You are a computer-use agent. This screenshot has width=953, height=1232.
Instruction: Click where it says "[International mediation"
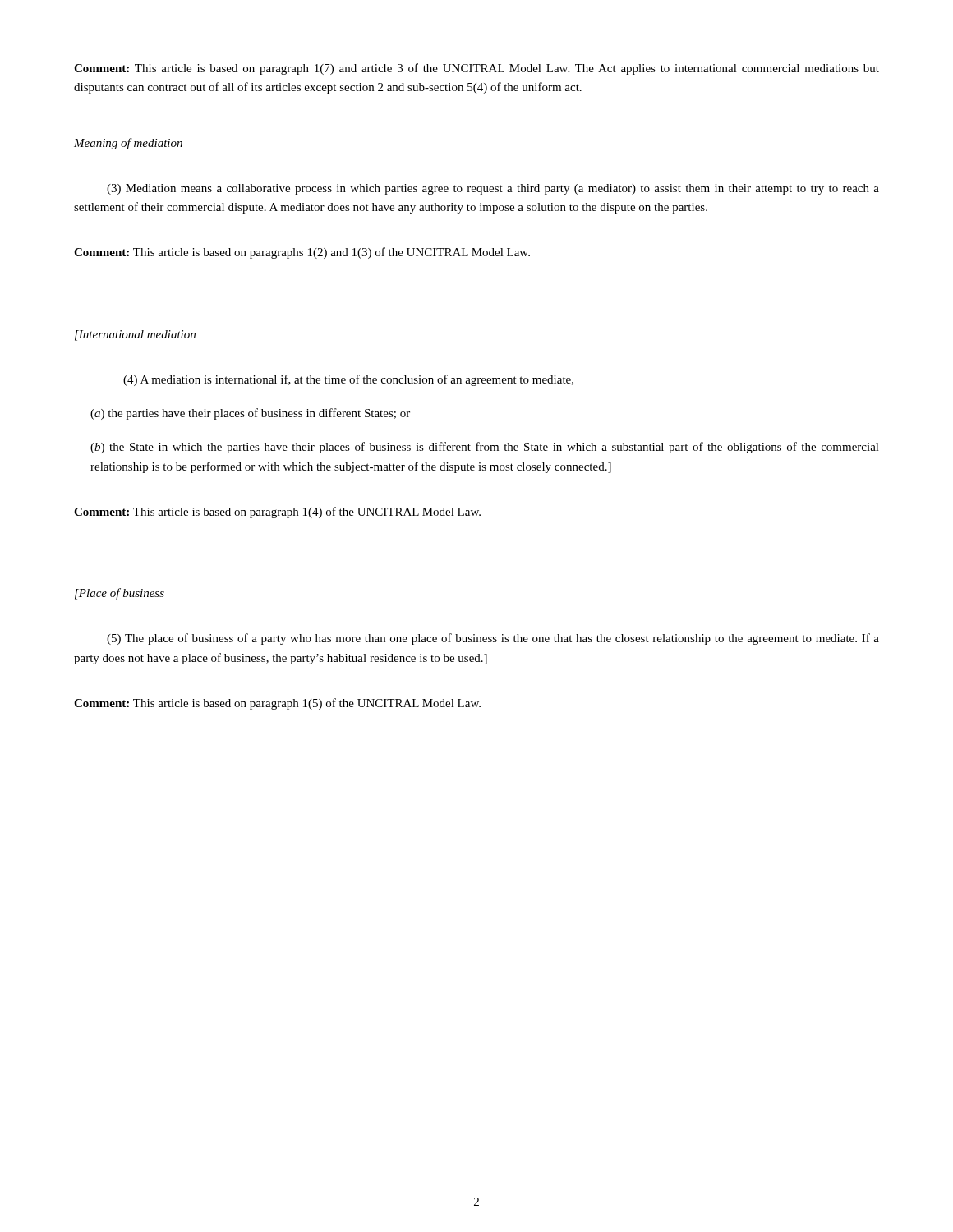(135, 334)
